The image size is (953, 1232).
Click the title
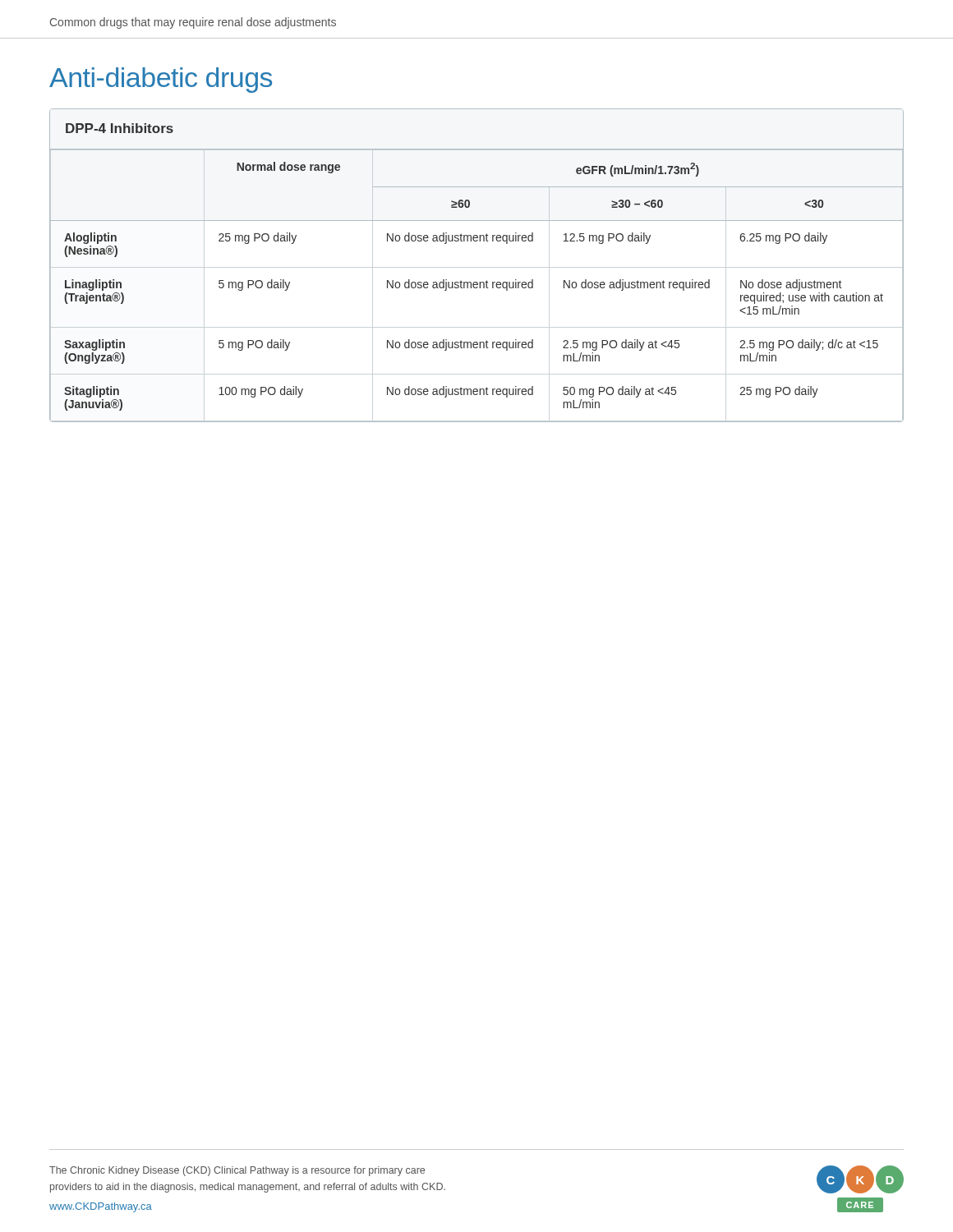[476, 78]
